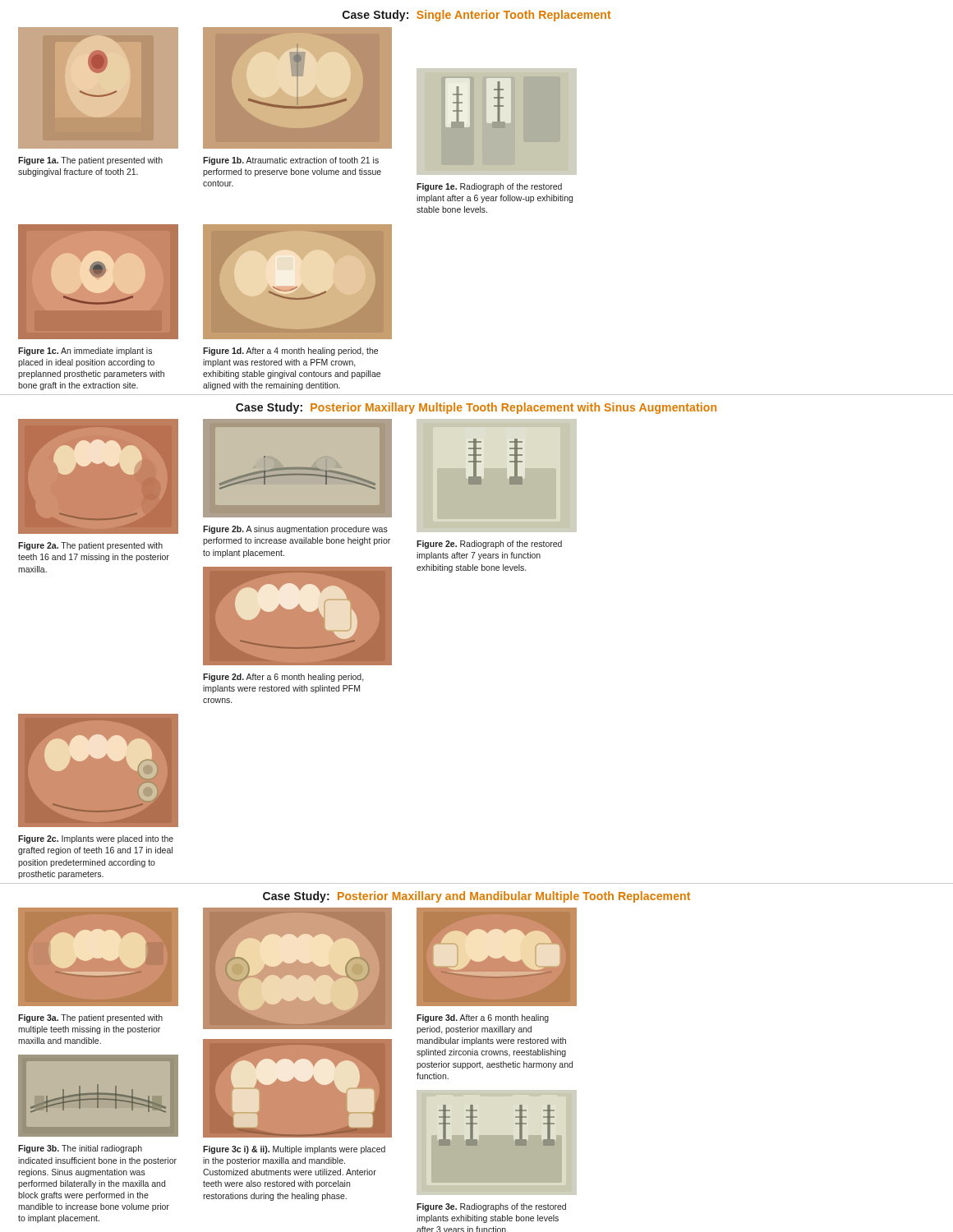Find the caption that reads "Figure 2e. Radiograph of the restored implants after"

click(489, 556)
